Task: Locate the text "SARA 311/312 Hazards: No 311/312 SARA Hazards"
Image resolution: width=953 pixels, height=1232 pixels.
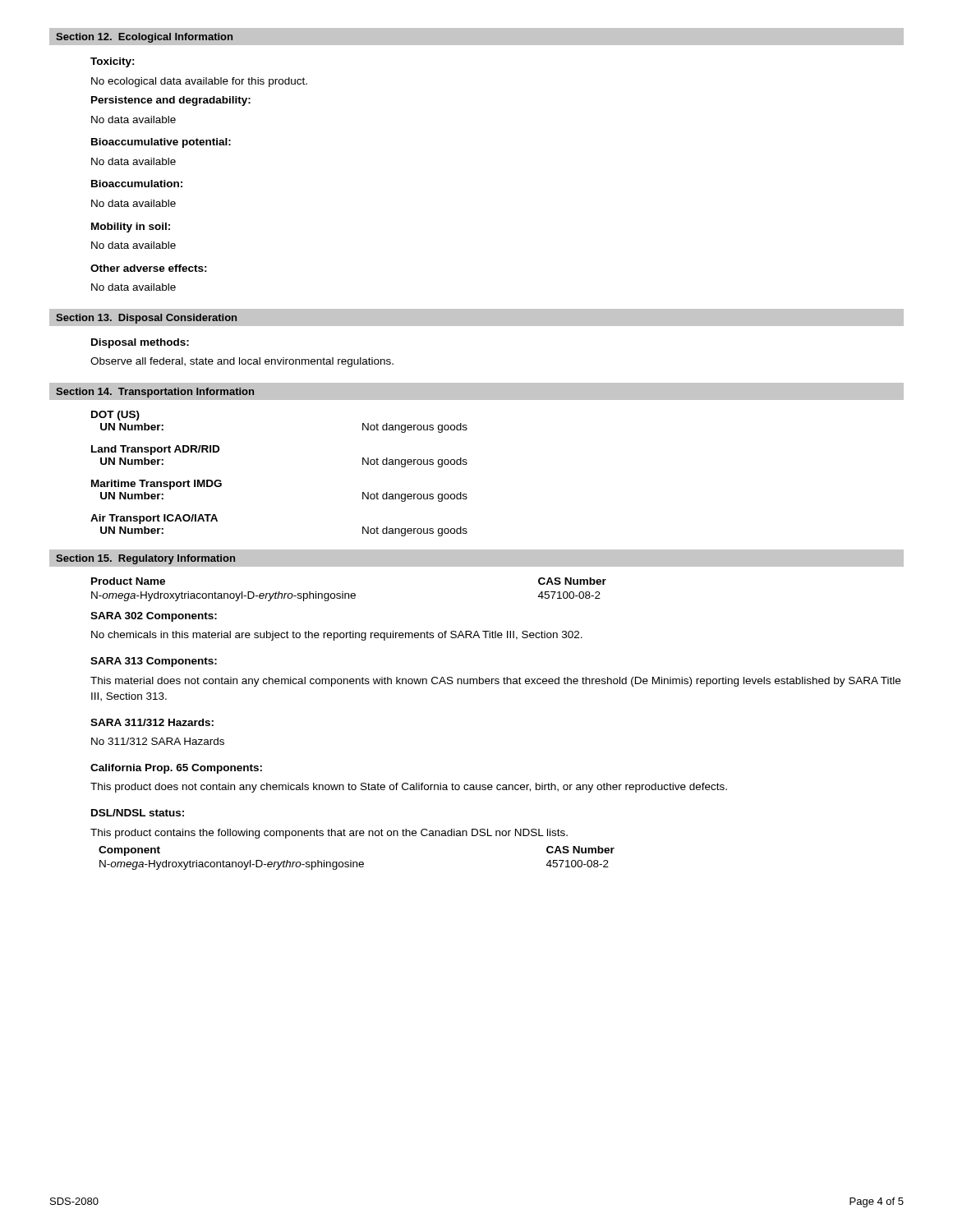Action: pos(152,722)
